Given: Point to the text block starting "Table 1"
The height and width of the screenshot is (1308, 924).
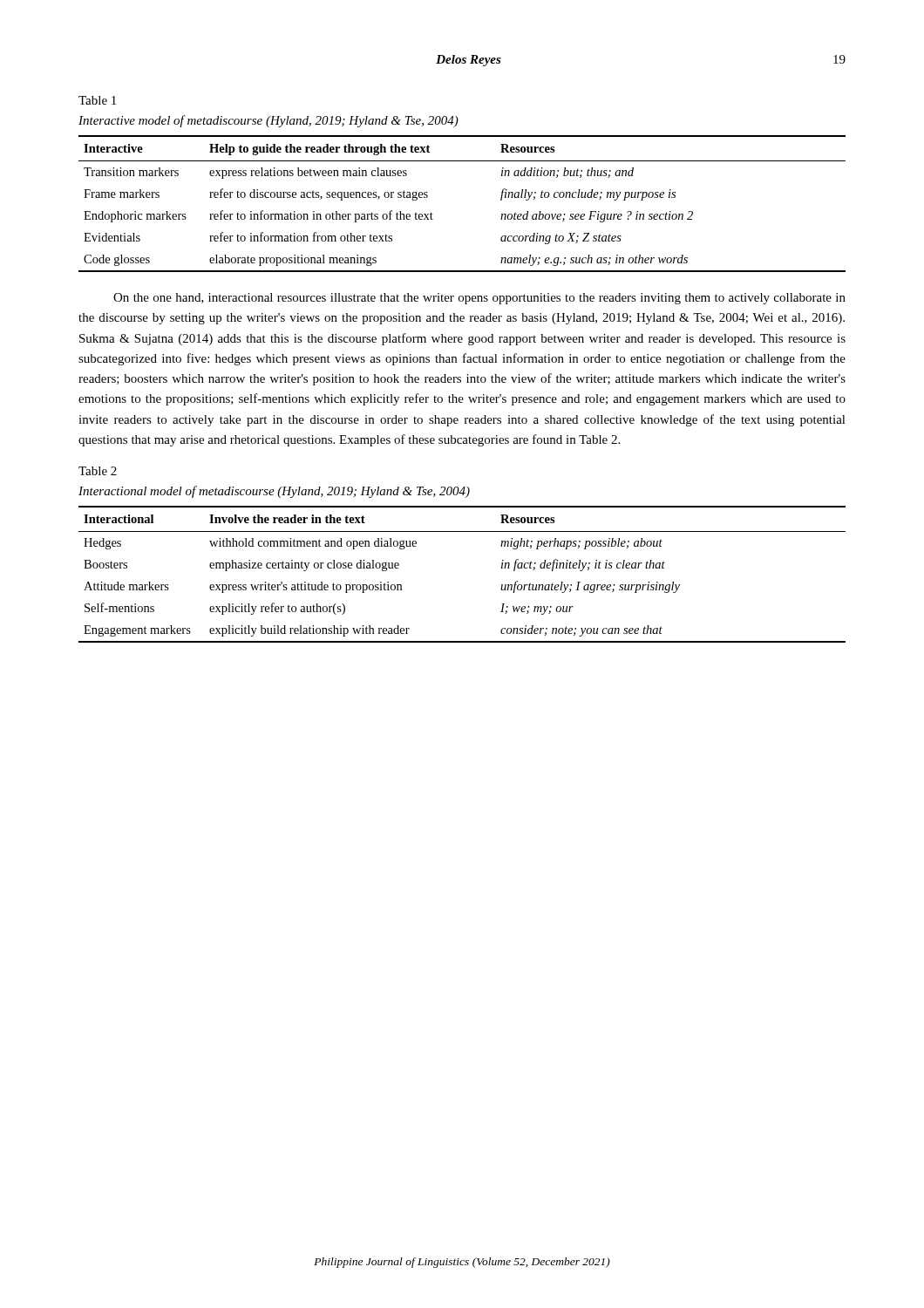Looking at the screenshot, I should tap(98, 100).
